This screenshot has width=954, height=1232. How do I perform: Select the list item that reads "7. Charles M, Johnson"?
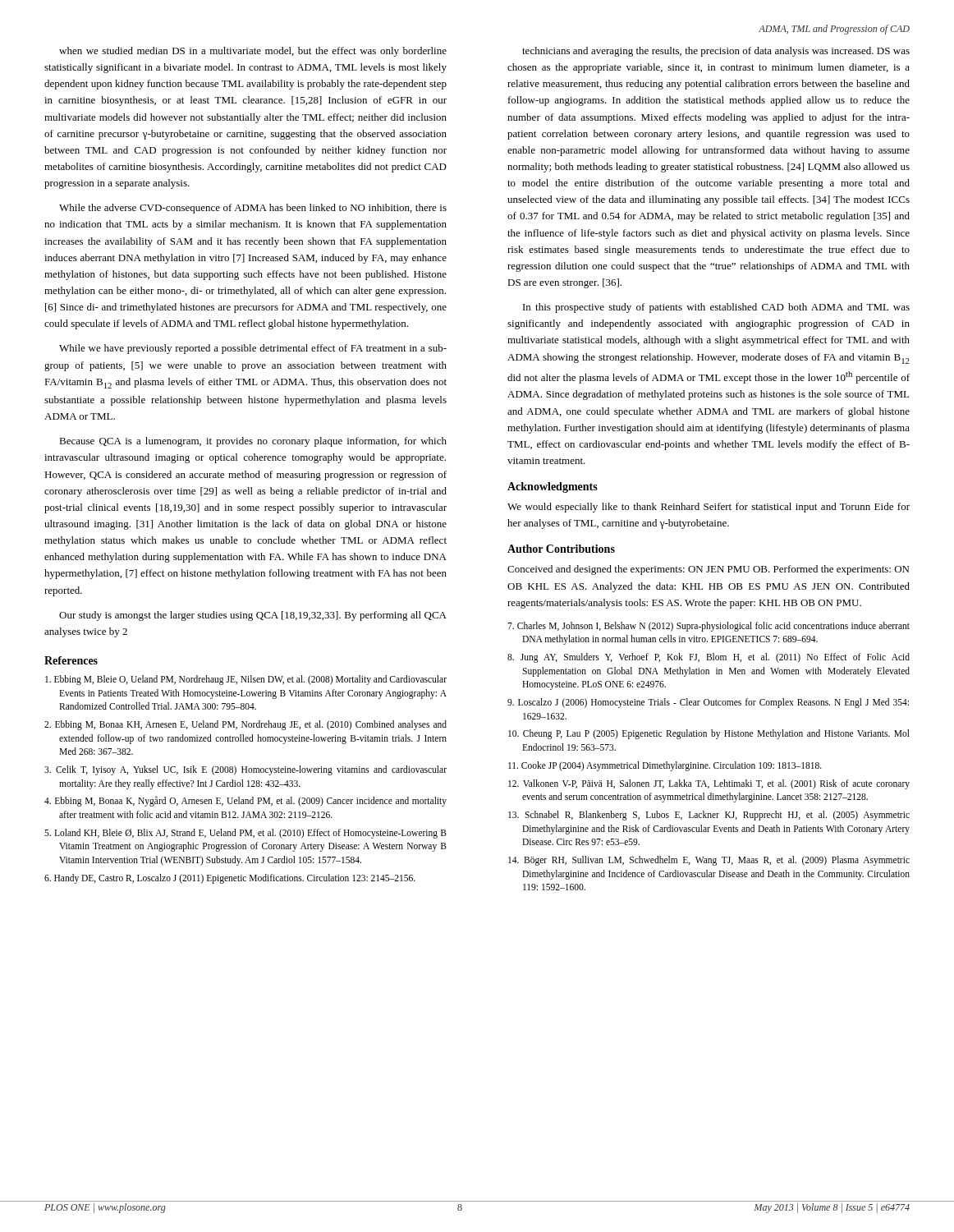point(708,633)
